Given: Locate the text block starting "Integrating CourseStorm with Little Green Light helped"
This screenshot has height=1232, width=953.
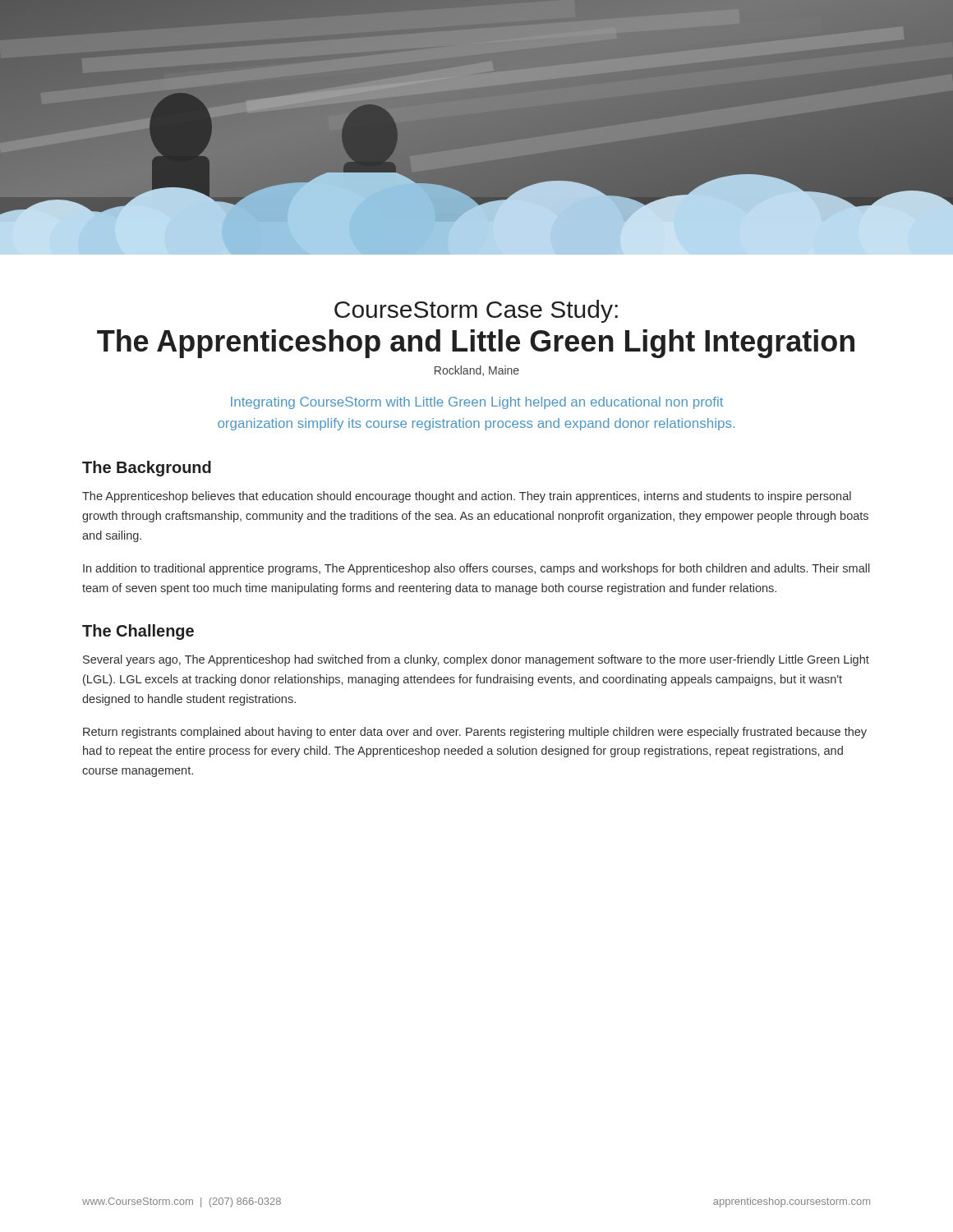Looking at the screenshot, I should 476,413.
